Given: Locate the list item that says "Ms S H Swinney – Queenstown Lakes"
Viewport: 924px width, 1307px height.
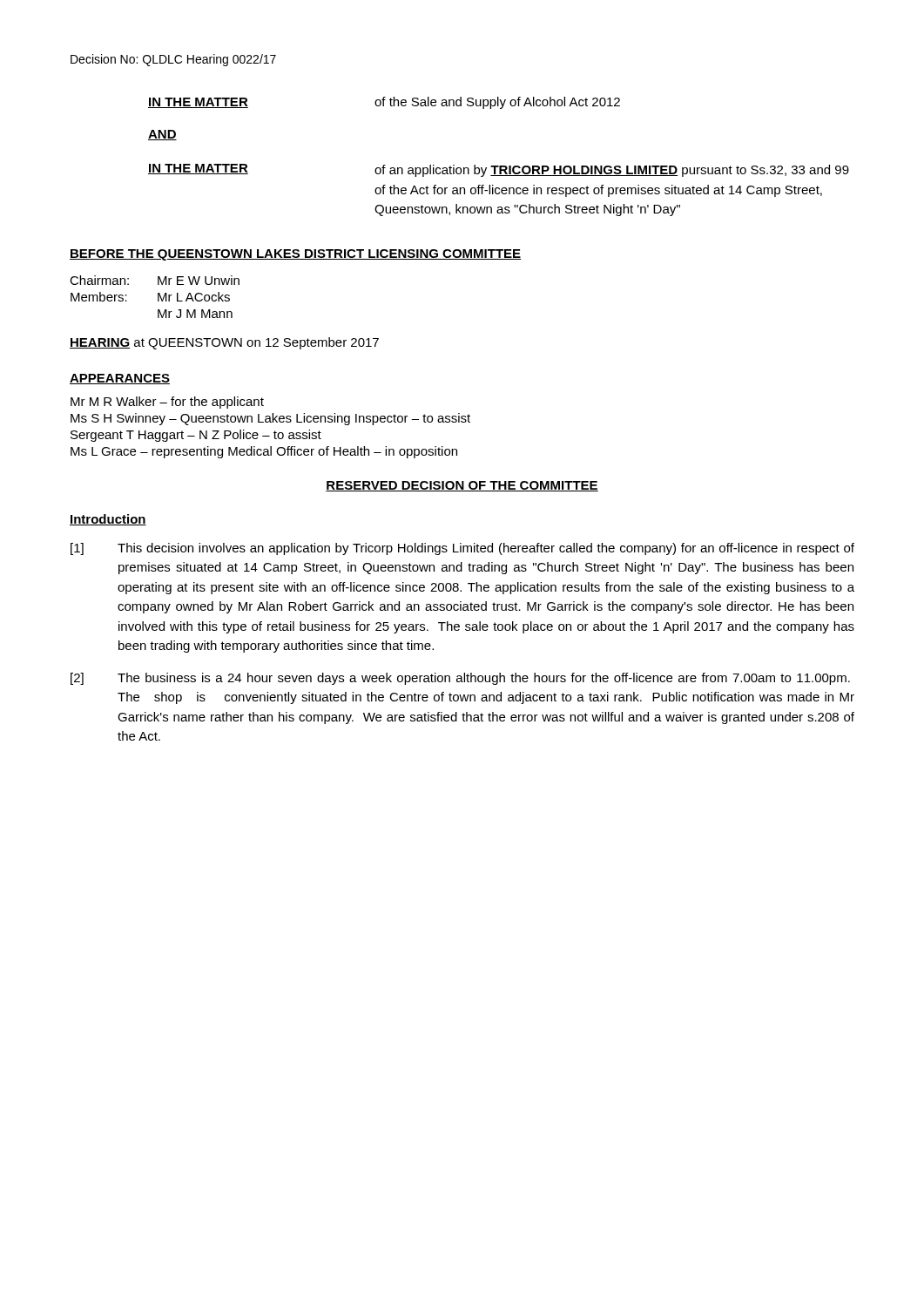Looking at the screenshot, I should click(x=270, y=417).
